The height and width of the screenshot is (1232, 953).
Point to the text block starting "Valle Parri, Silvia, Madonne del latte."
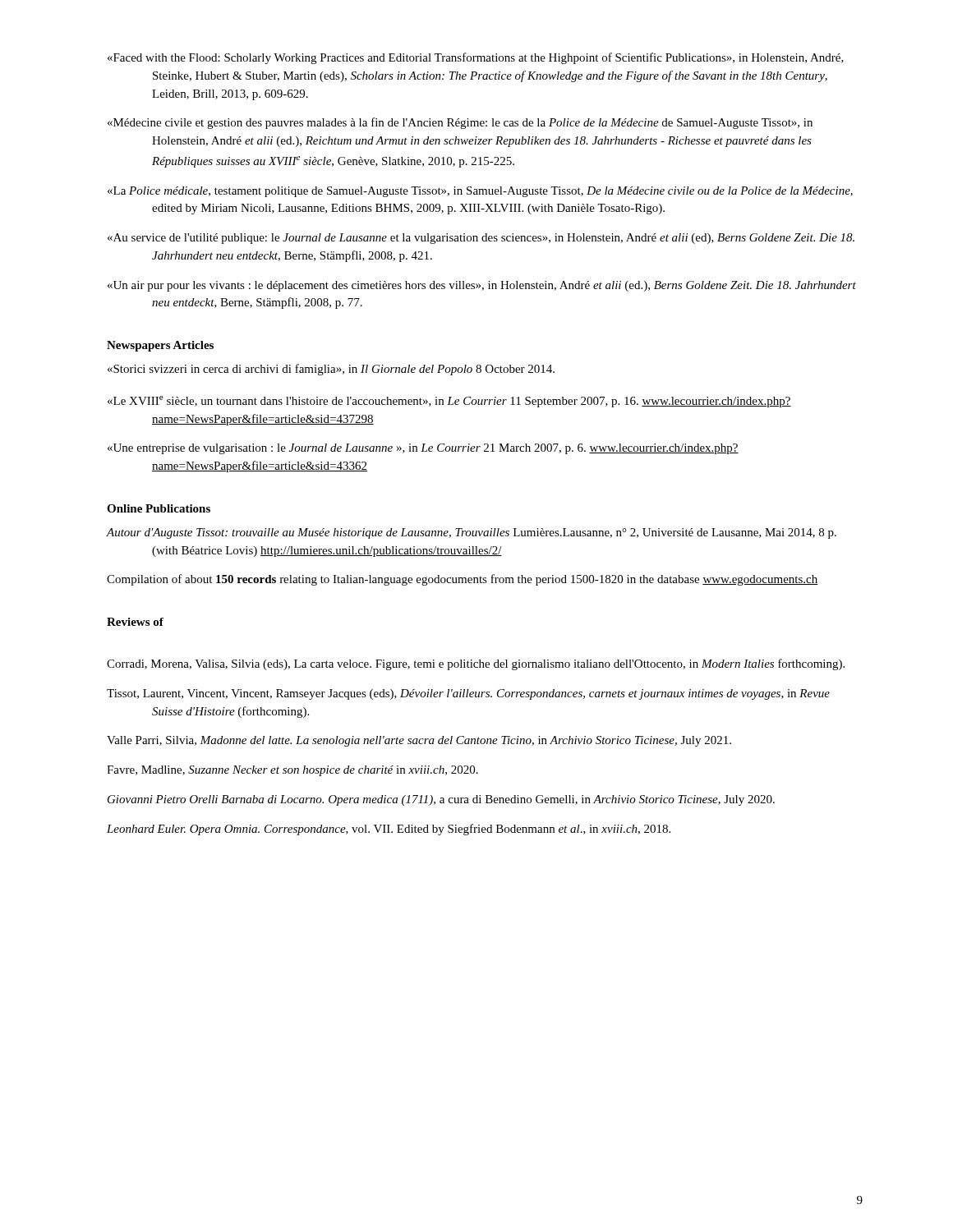tap(419, 740)
